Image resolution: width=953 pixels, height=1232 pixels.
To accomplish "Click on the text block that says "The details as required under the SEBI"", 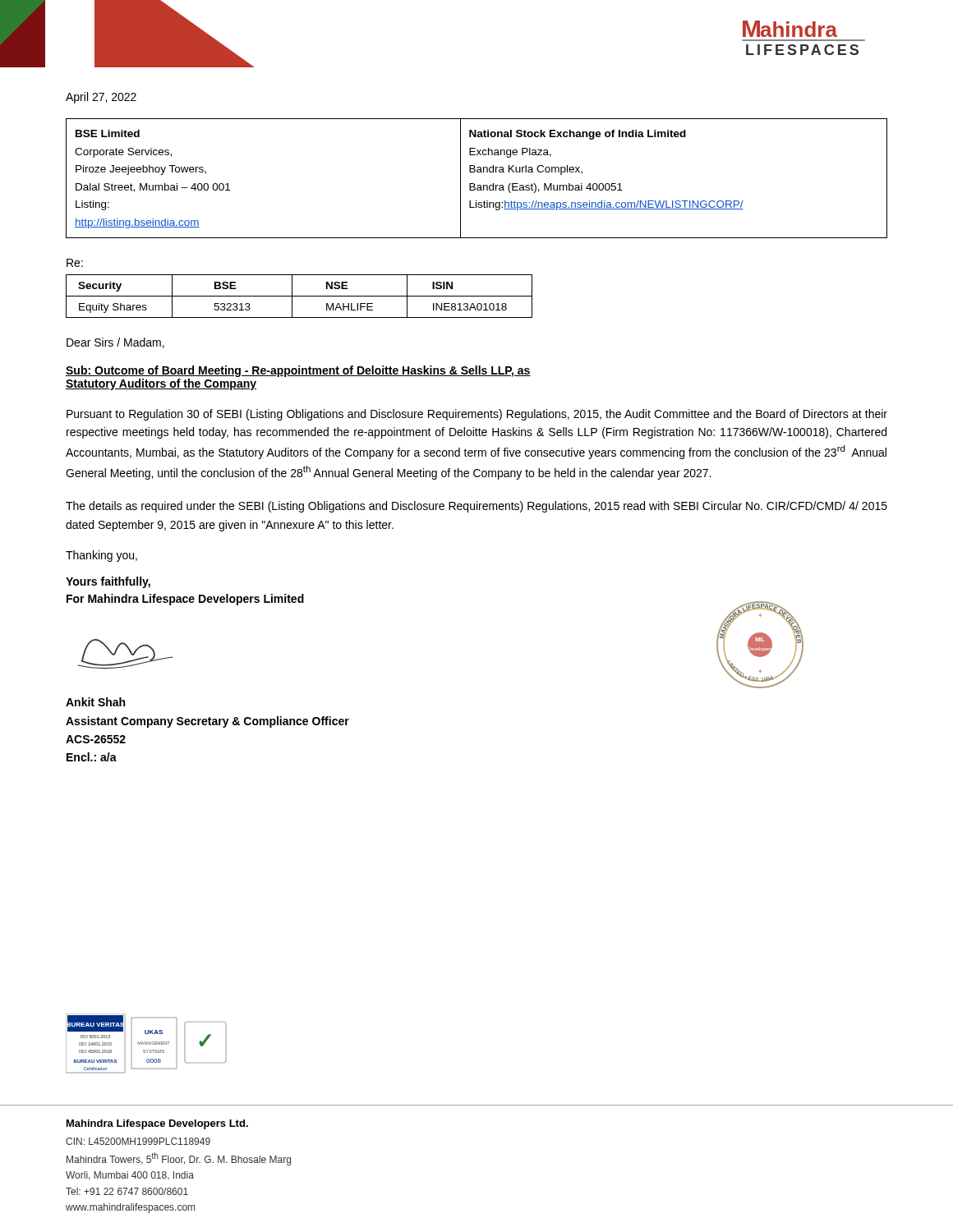I will [x=476, y=515].
